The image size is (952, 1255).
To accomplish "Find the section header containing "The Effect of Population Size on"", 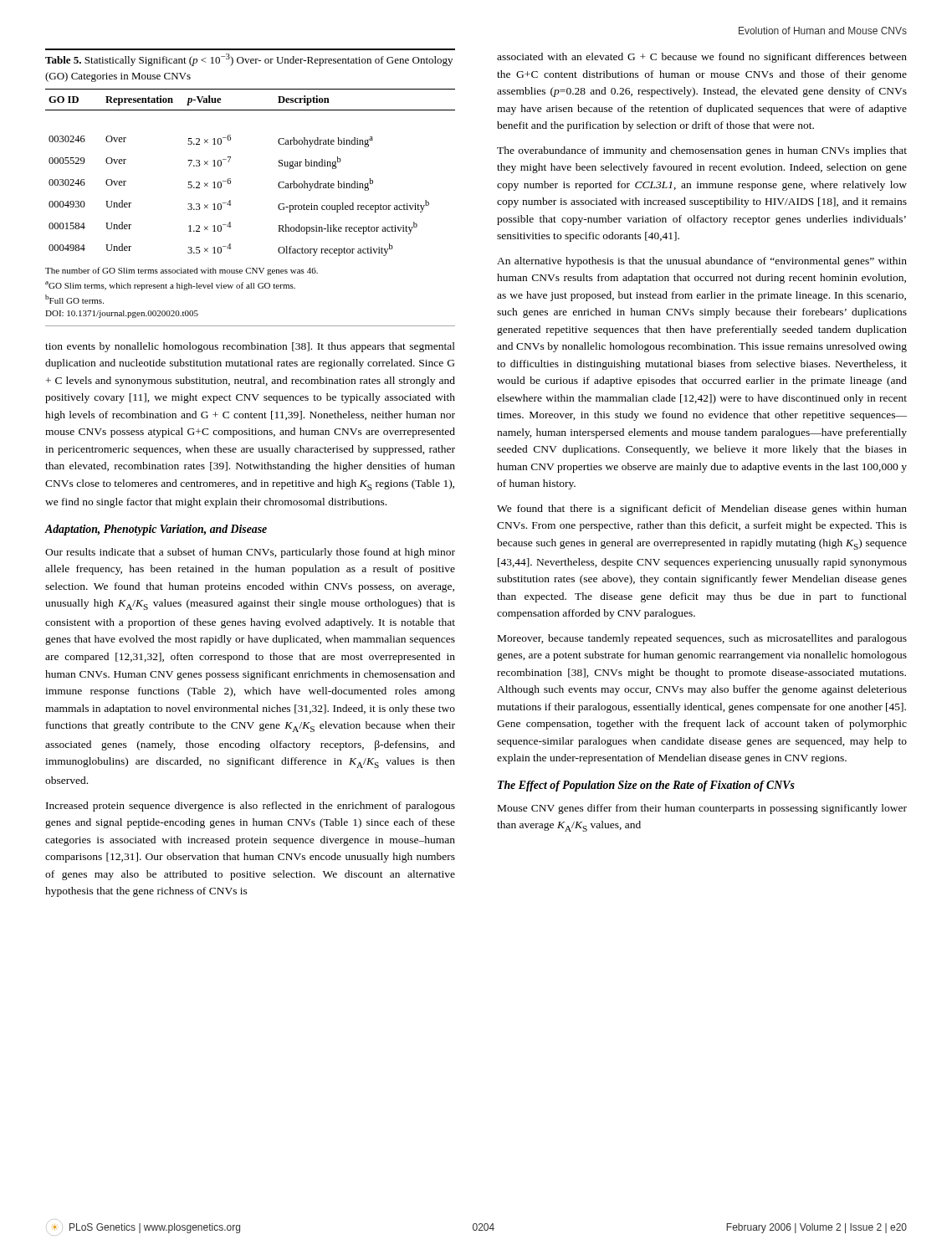I will tap(646, 785).
